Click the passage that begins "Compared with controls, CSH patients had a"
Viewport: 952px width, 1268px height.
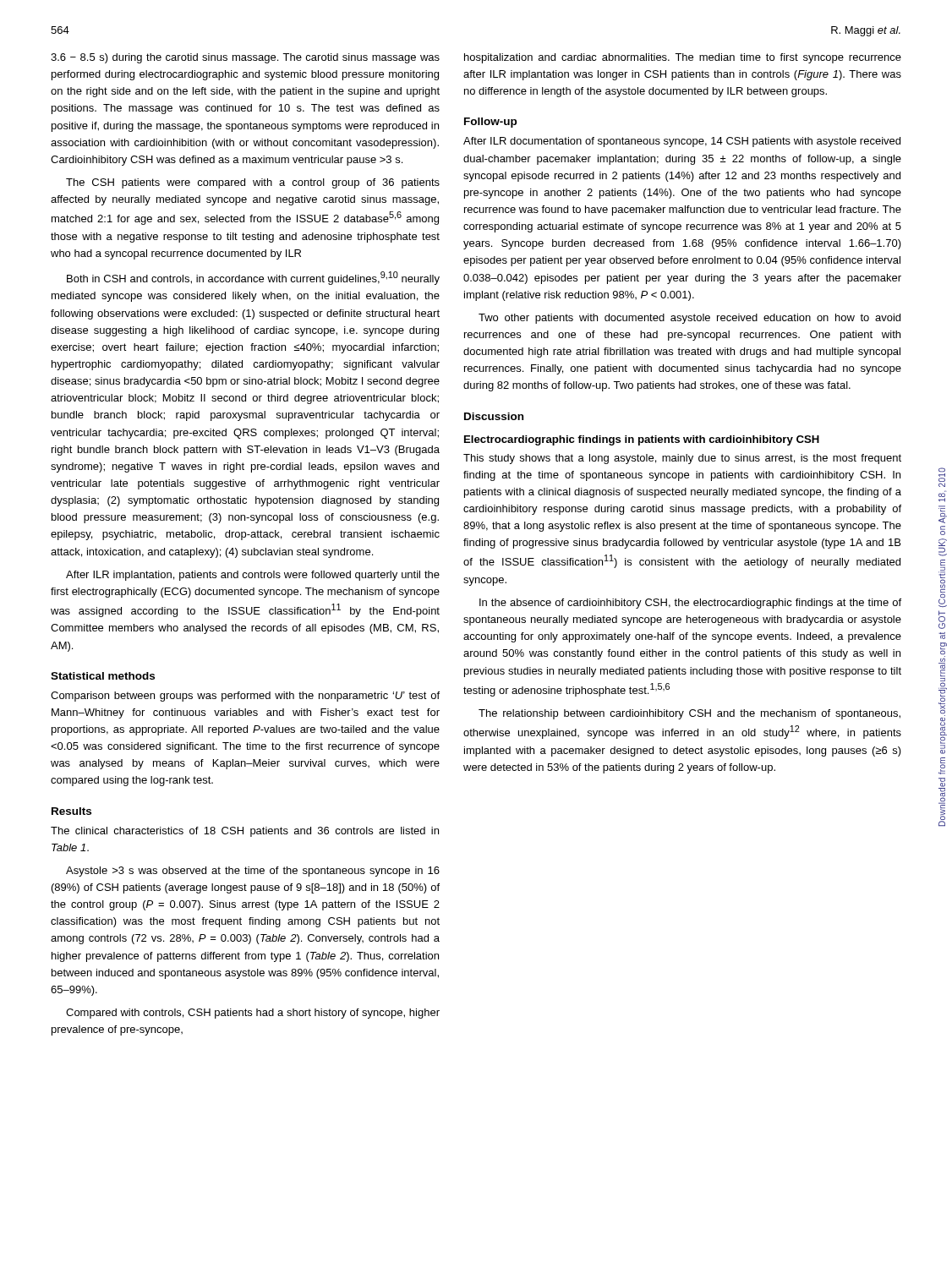(x=245, y=1021)
